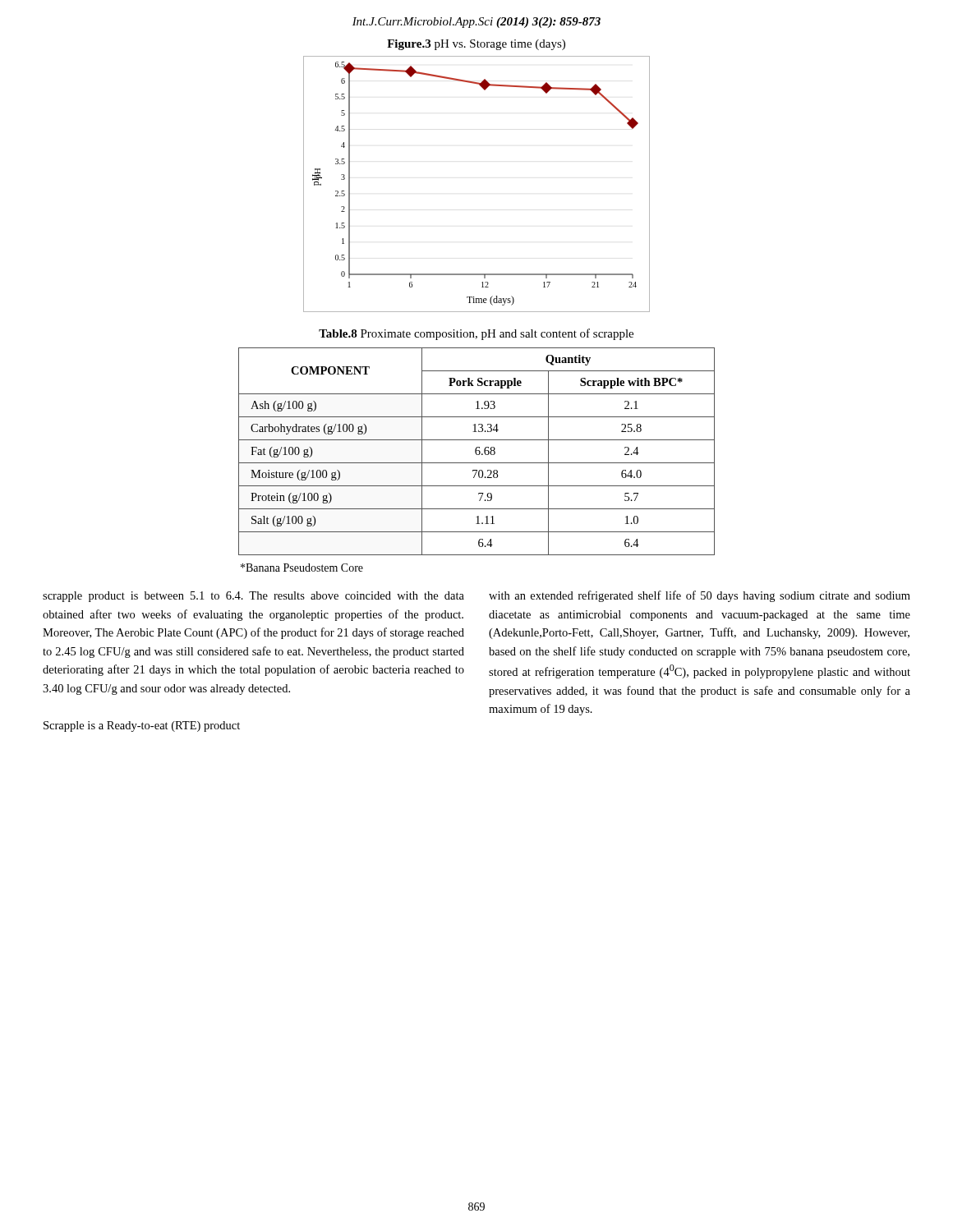
Task: Find the text block starting "Figure.3 pH vs. Storage"
Action: point(476,44)
